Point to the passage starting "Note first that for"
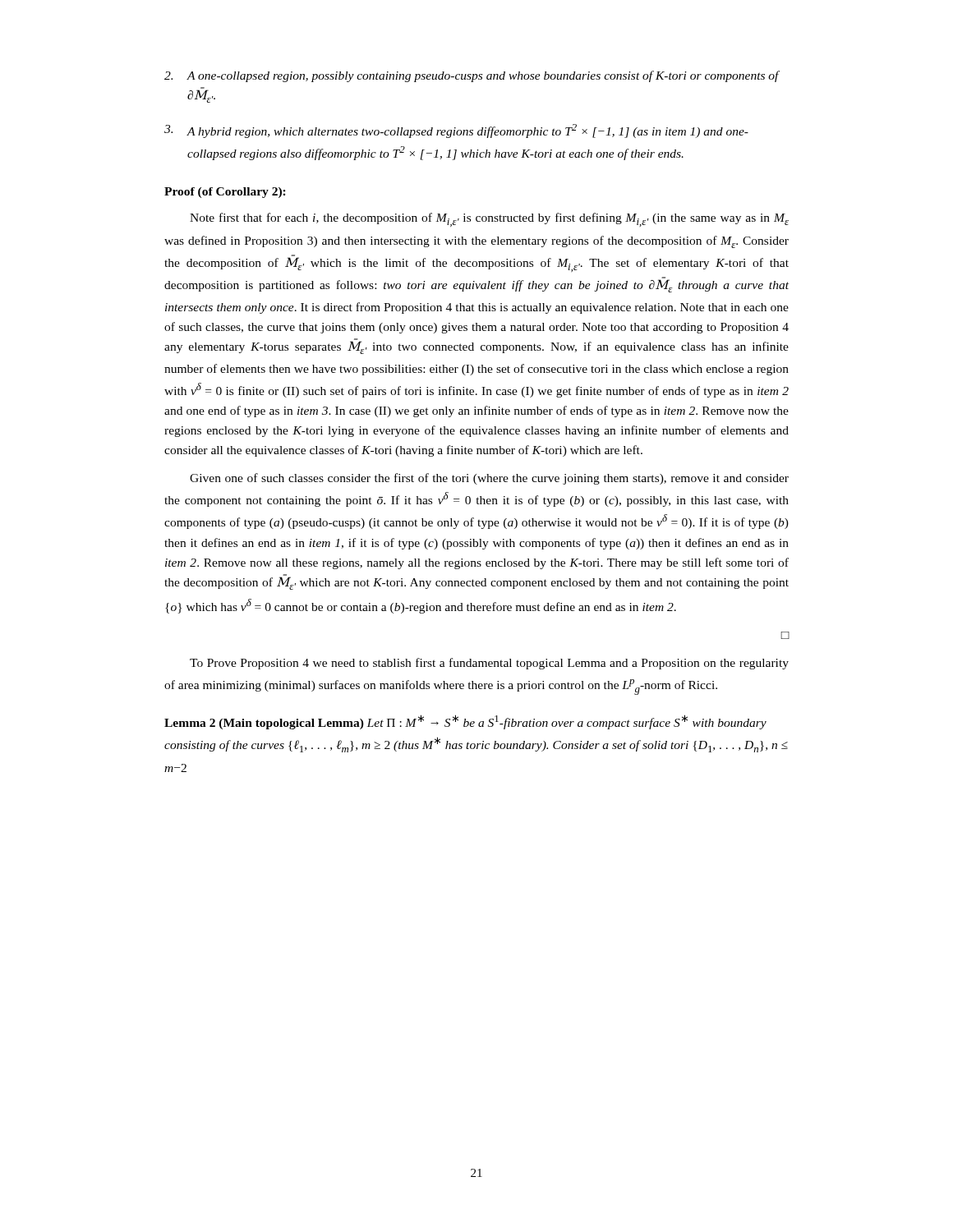Viewport: 953px width, 1232px height. point(476,334)
